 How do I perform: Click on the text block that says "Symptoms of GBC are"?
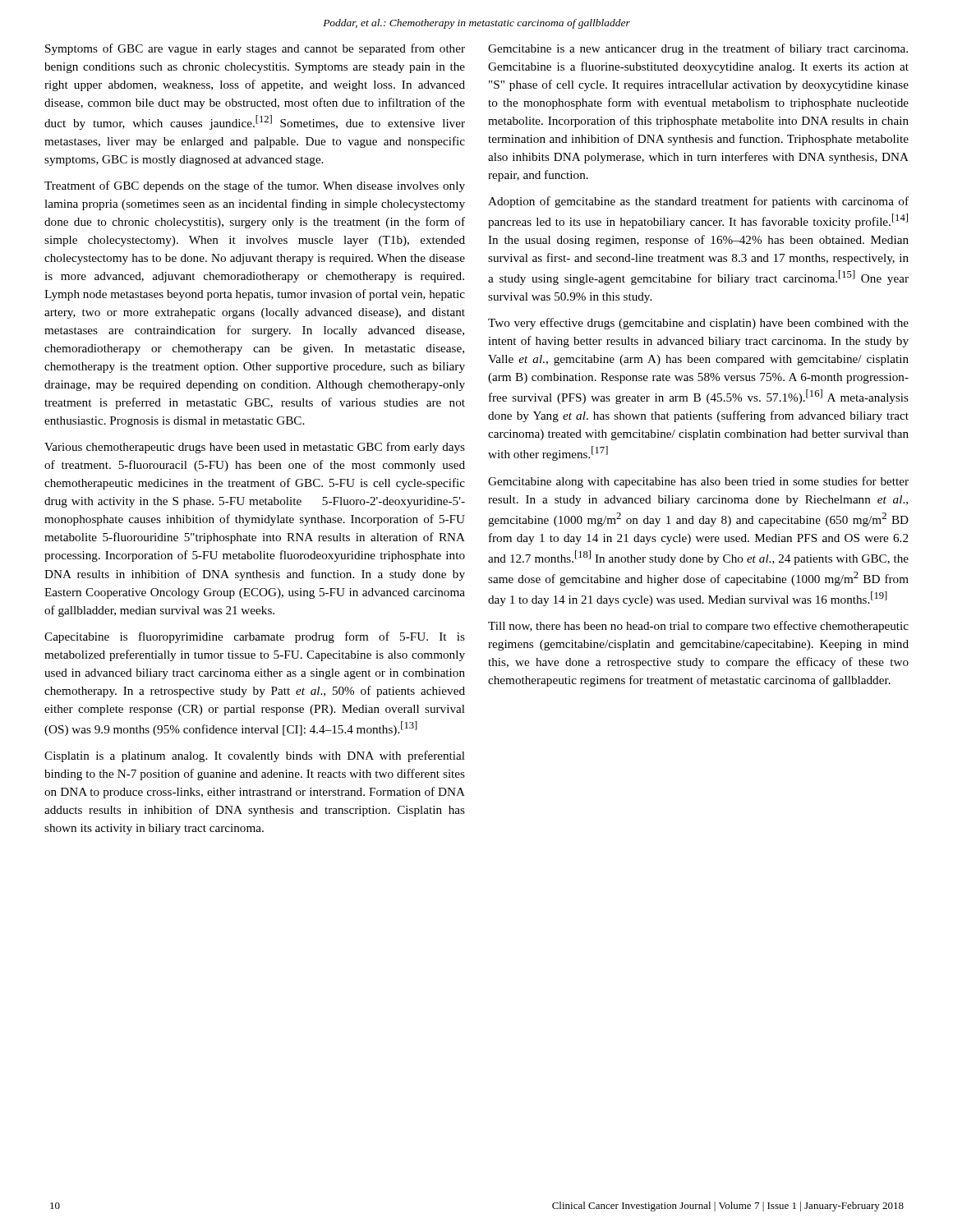[255, 104]
